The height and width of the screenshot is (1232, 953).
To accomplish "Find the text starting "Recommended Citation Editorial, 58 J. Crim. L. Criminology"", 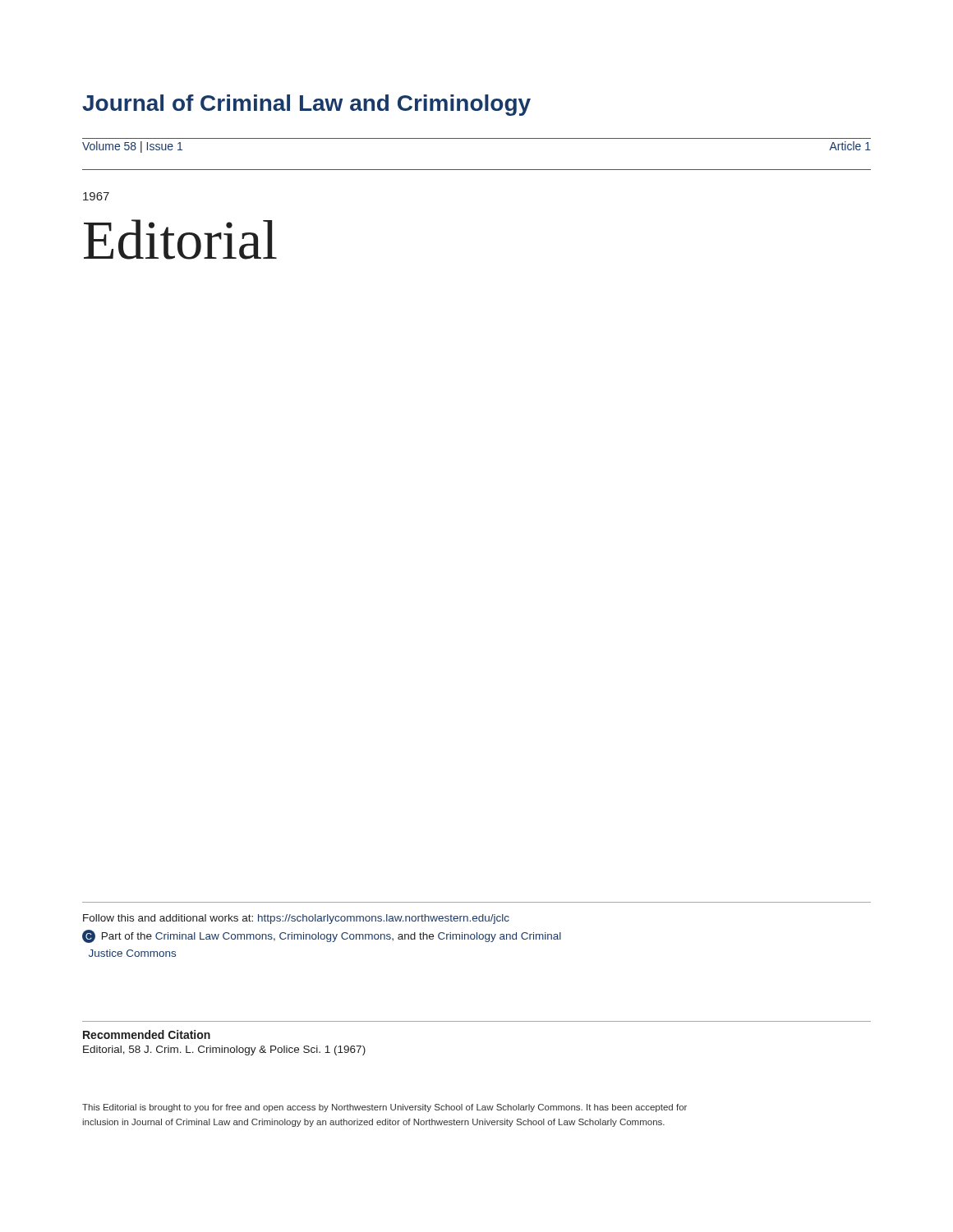I will click(x=147, y=1034).
